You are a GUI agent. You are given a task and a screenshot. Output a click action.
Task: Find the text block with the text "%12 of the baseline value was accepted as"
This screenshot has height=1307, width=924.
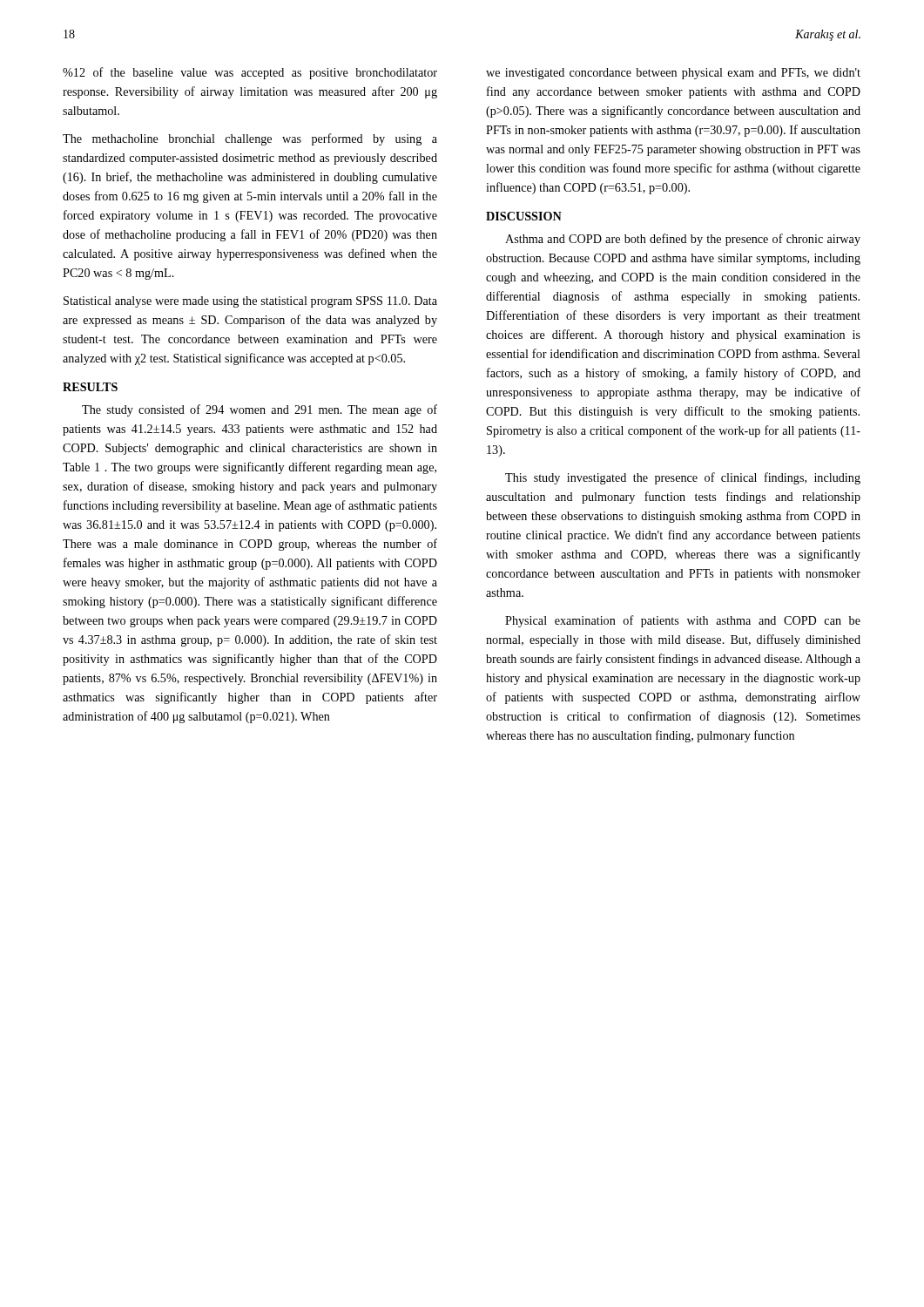tap(250, 215)
